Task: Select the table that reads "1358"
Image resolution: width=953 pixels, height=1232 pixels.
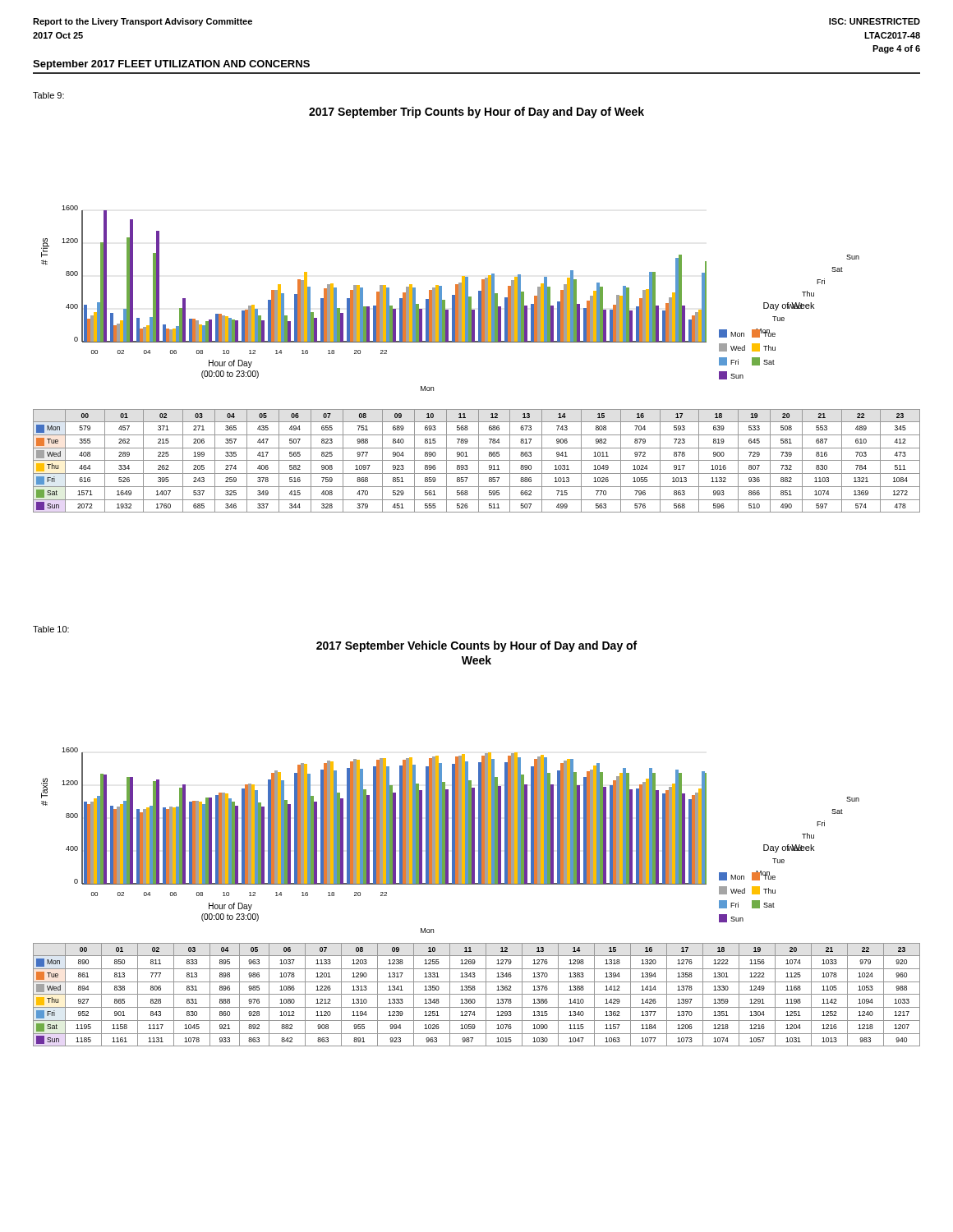Action: pyautogui.click(x=476, y=995)
